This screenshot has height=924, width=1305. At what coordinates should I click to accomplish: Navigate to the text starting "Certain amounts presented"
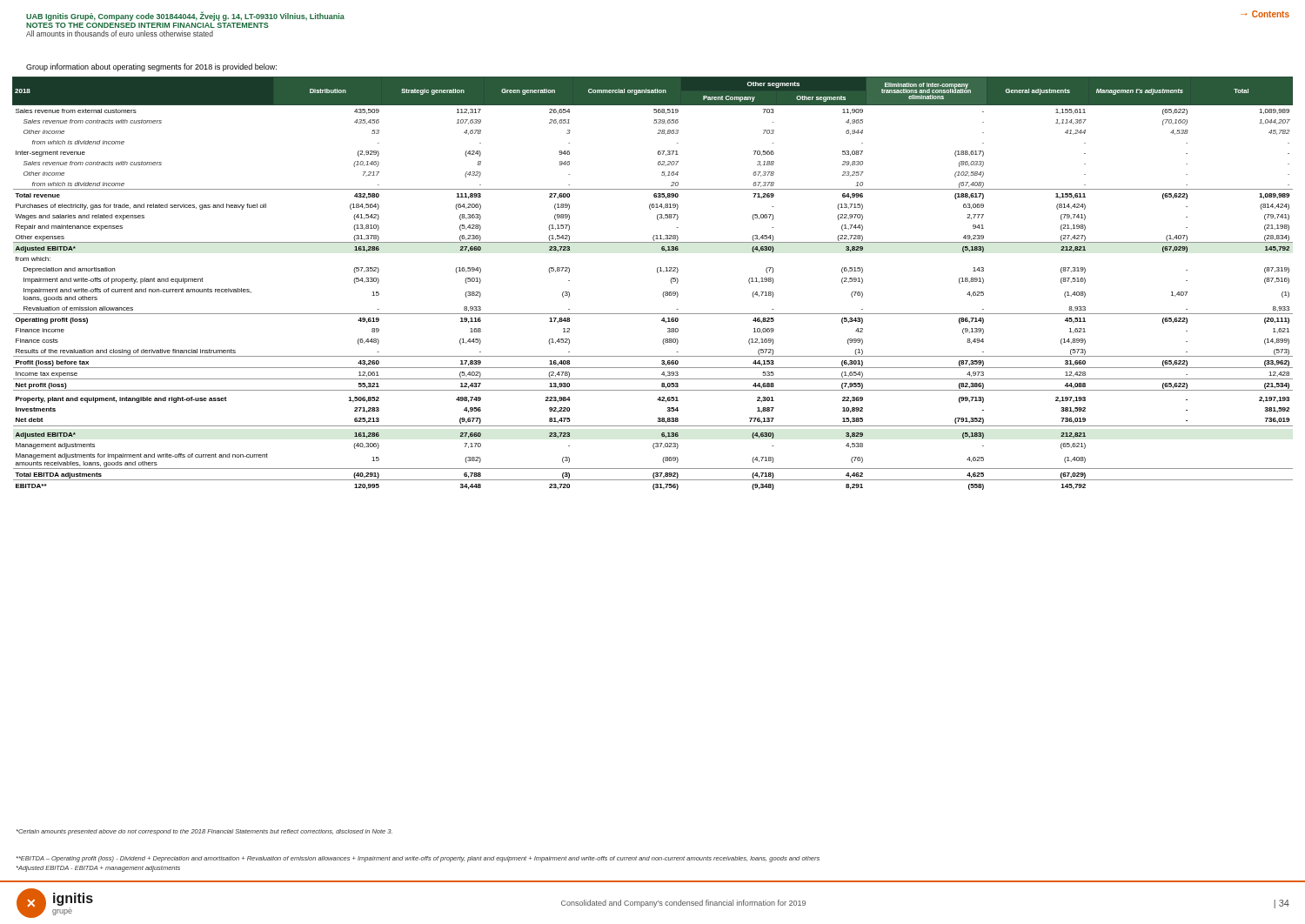(x=204, y=831)
